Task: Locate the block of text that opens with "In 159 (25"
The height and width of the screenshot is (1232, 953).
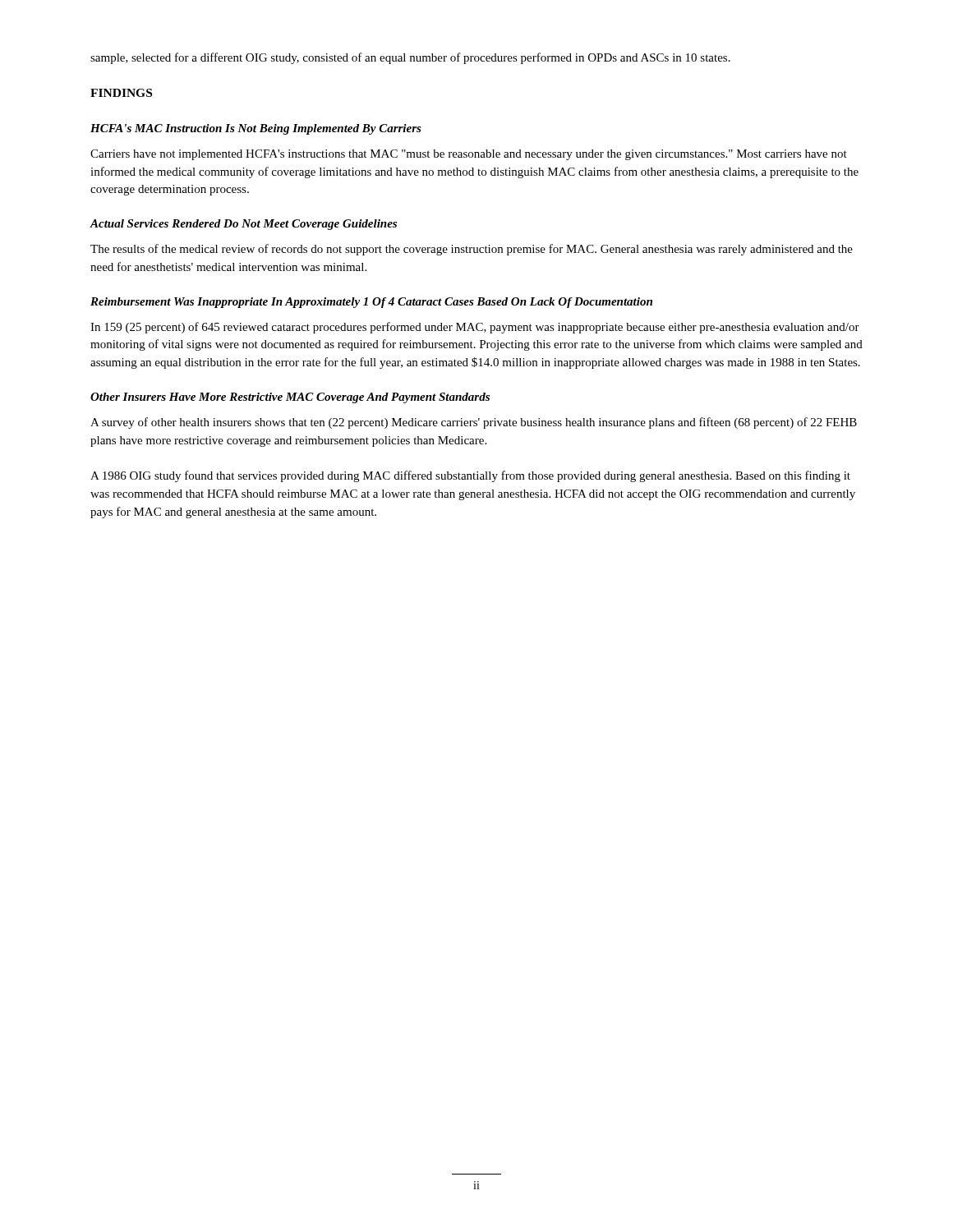Action: [x=476, y=344]
